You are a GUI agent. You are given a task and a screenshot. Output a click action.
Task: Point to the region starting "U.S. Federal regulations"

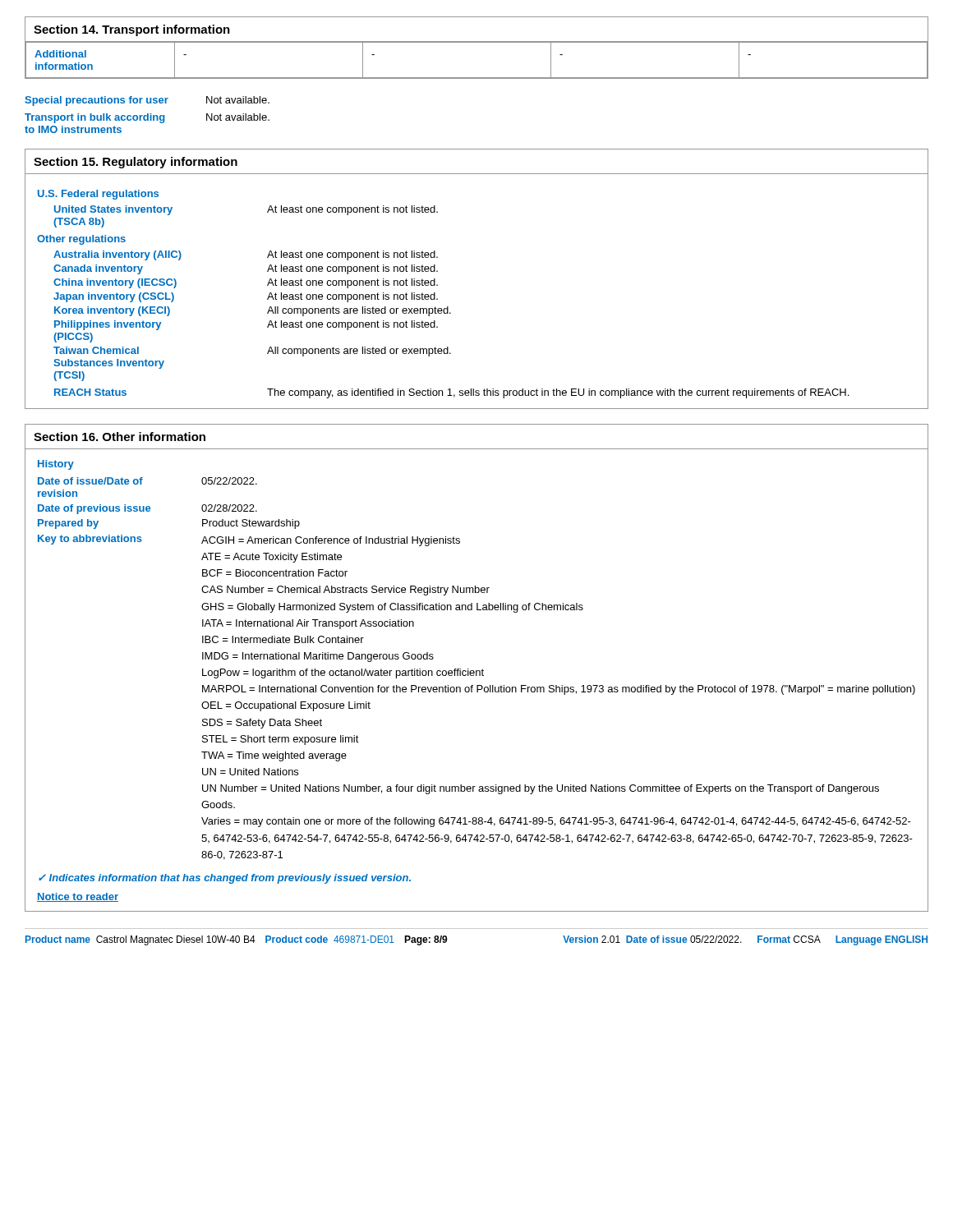pos(98,193)
